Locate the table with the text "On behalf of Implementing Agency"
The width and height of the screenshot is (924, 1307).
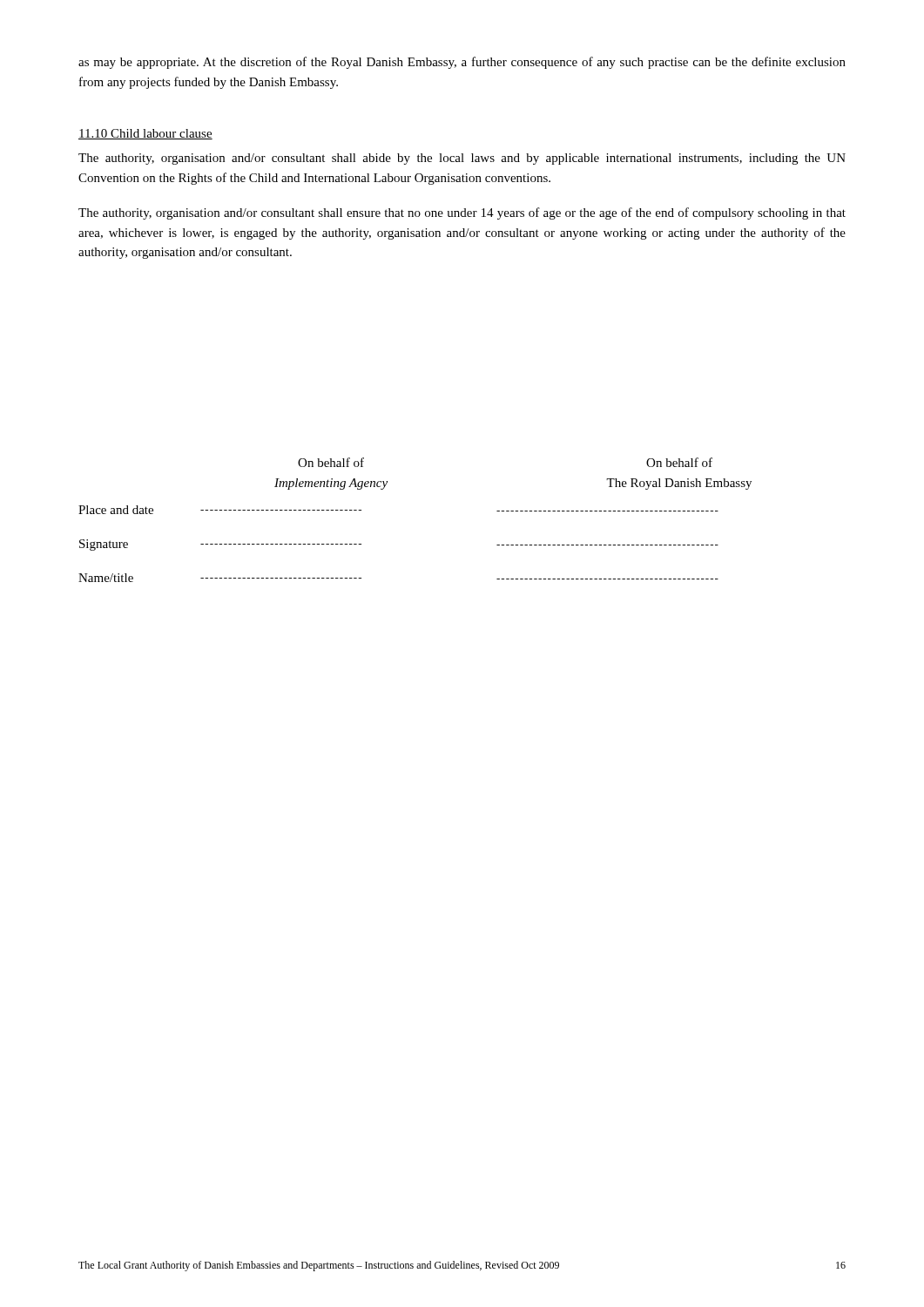click(462, 529)
